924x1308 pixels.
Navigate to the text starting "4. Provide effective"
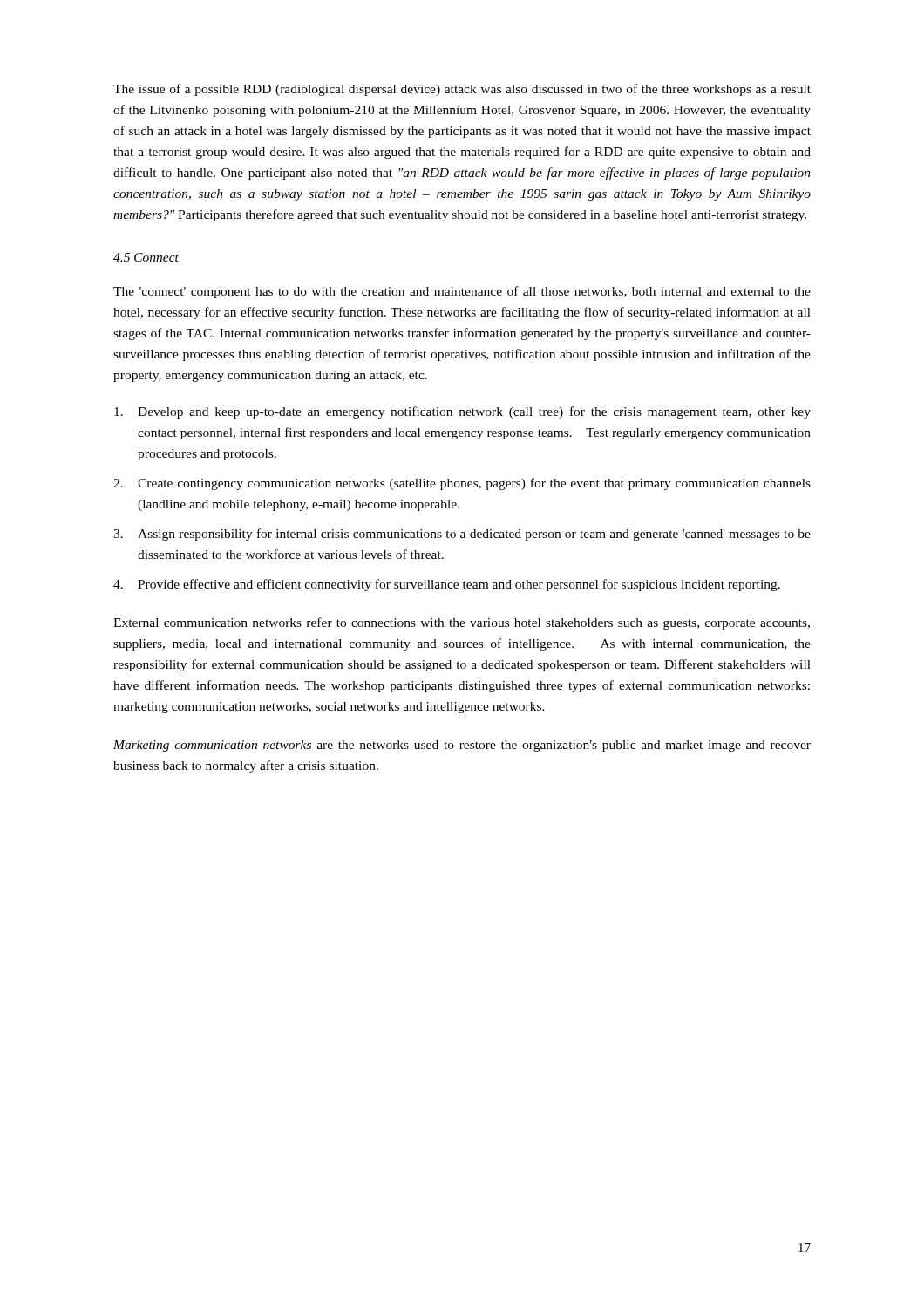(x=462, y=585)
